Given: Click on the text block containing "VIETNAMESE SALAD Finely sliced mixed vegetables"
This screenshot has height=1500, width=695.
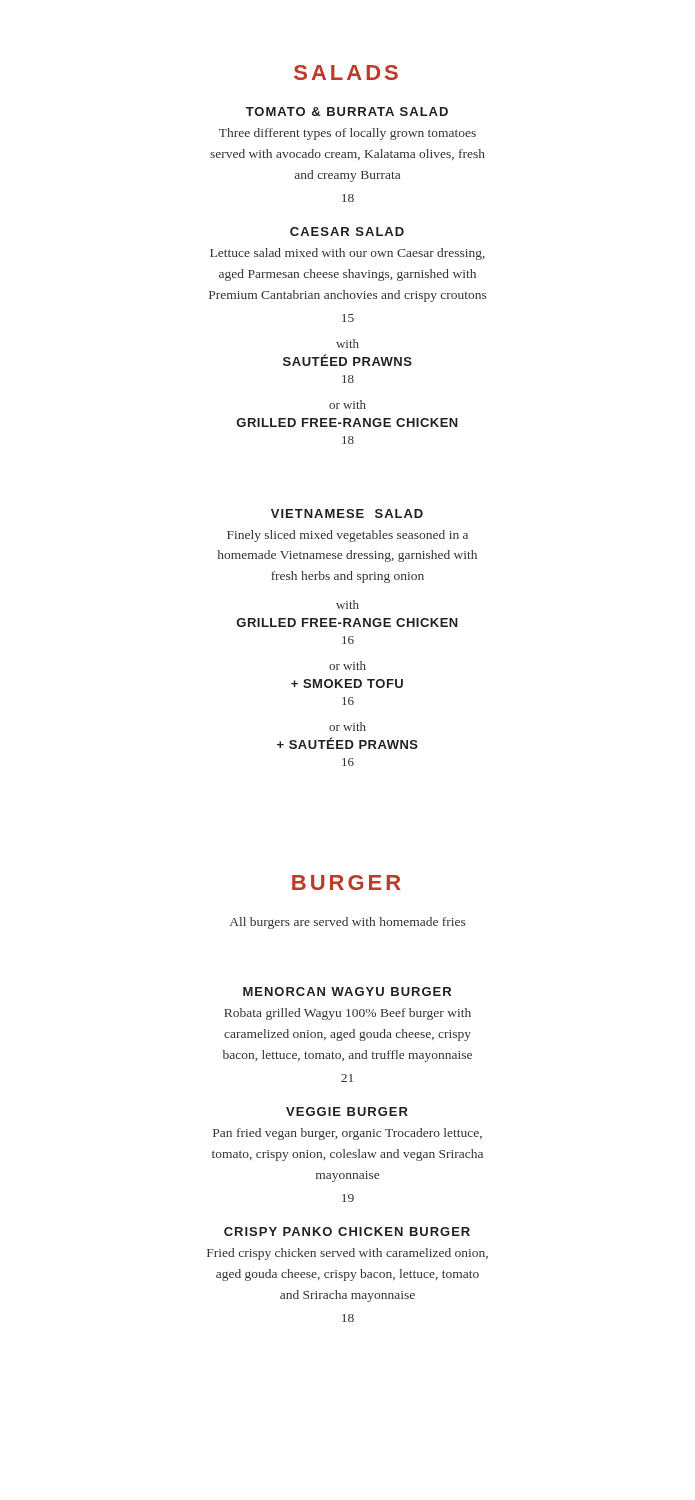Looking at the screenshot, I should pyautogui.click(x=348, y=546).
